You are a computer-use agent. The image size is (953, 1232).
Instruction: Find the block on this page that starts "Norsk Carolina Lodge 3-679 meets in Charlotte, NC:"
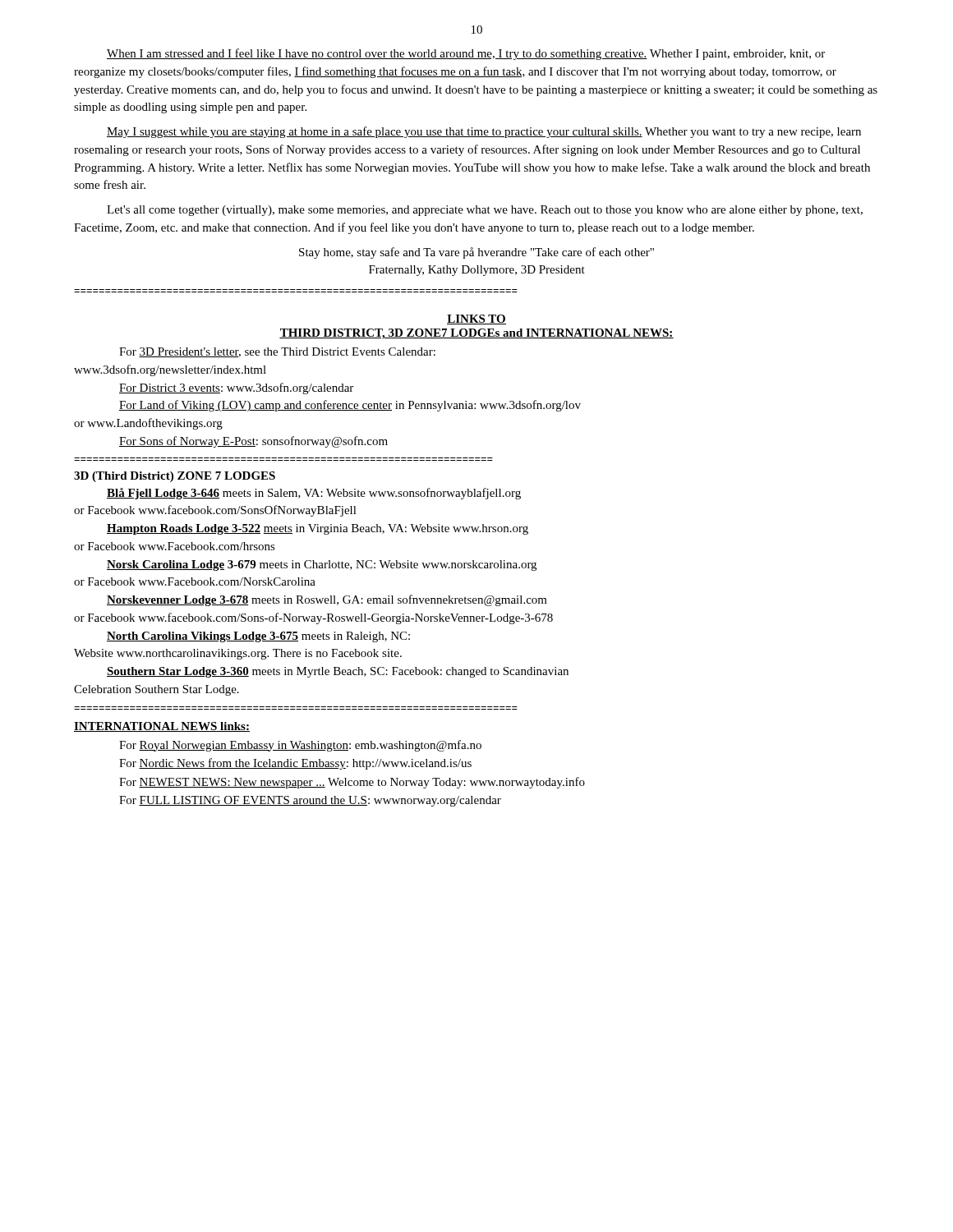[x=476, y=573]
